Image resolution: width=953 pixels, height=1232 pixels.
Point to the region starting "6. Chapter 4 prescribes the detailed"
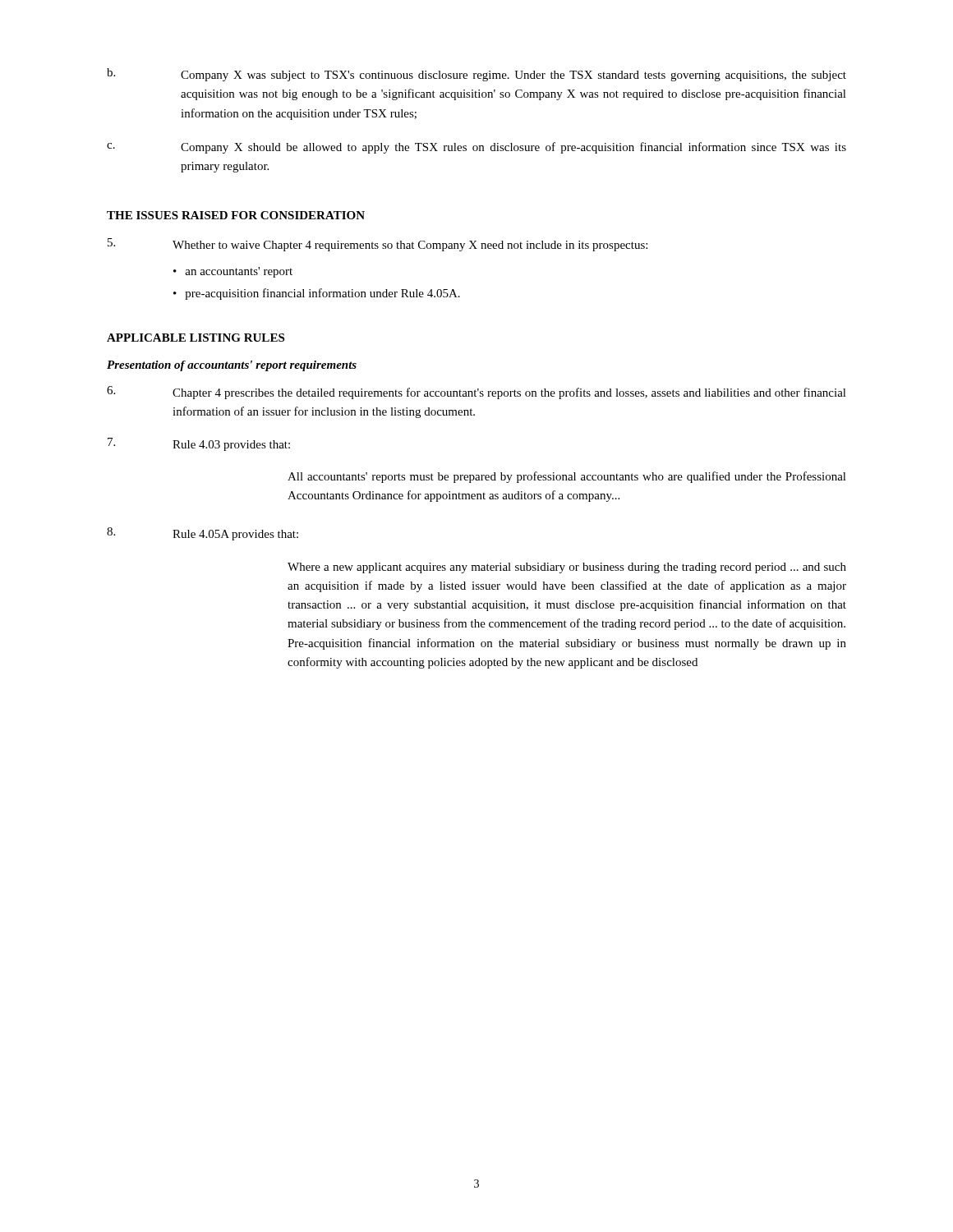(x=476, y=403)
